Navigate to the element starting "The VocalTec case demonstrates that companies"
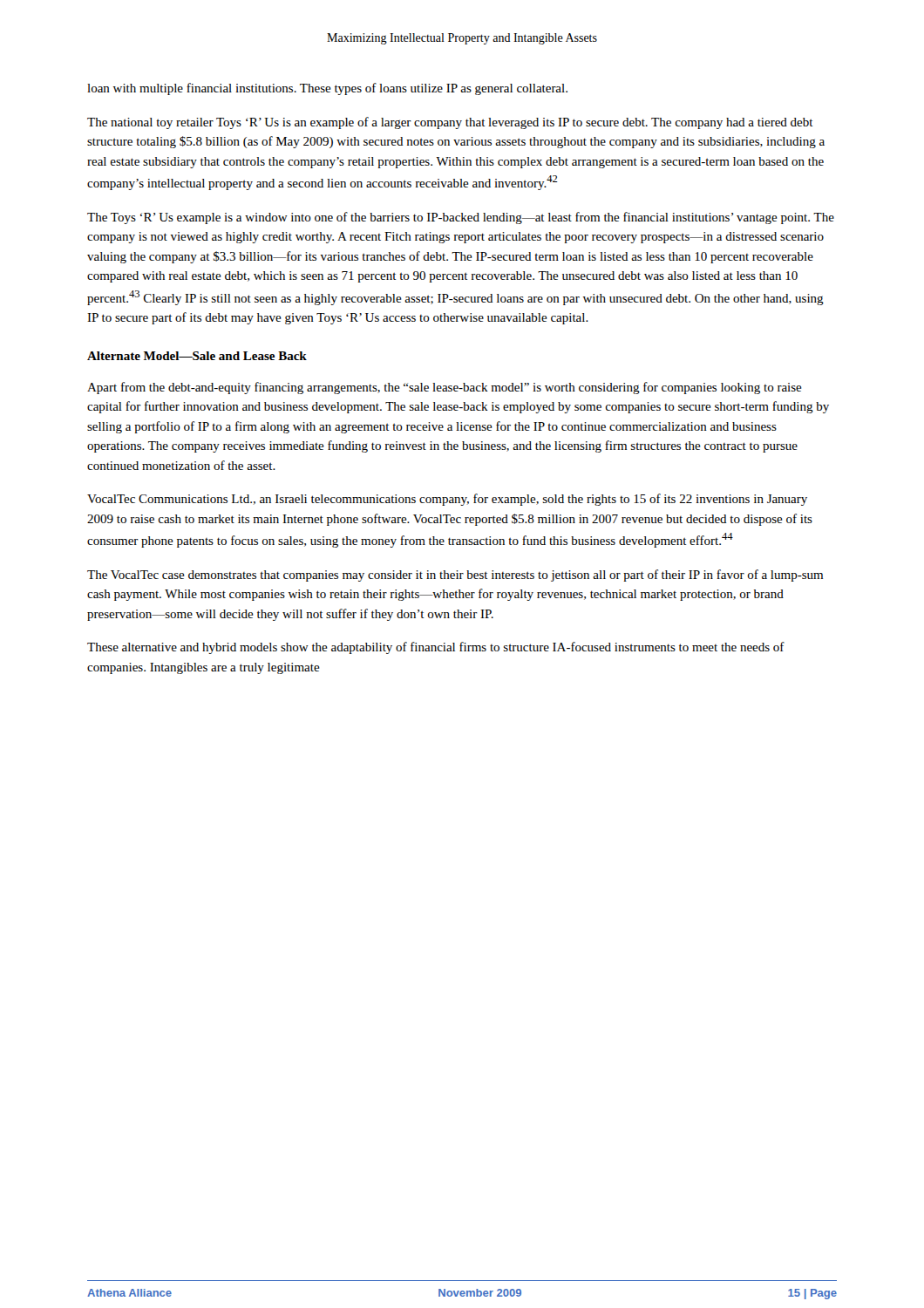Viewport: 924px width, 1308px height. click(x=462, y=594)
